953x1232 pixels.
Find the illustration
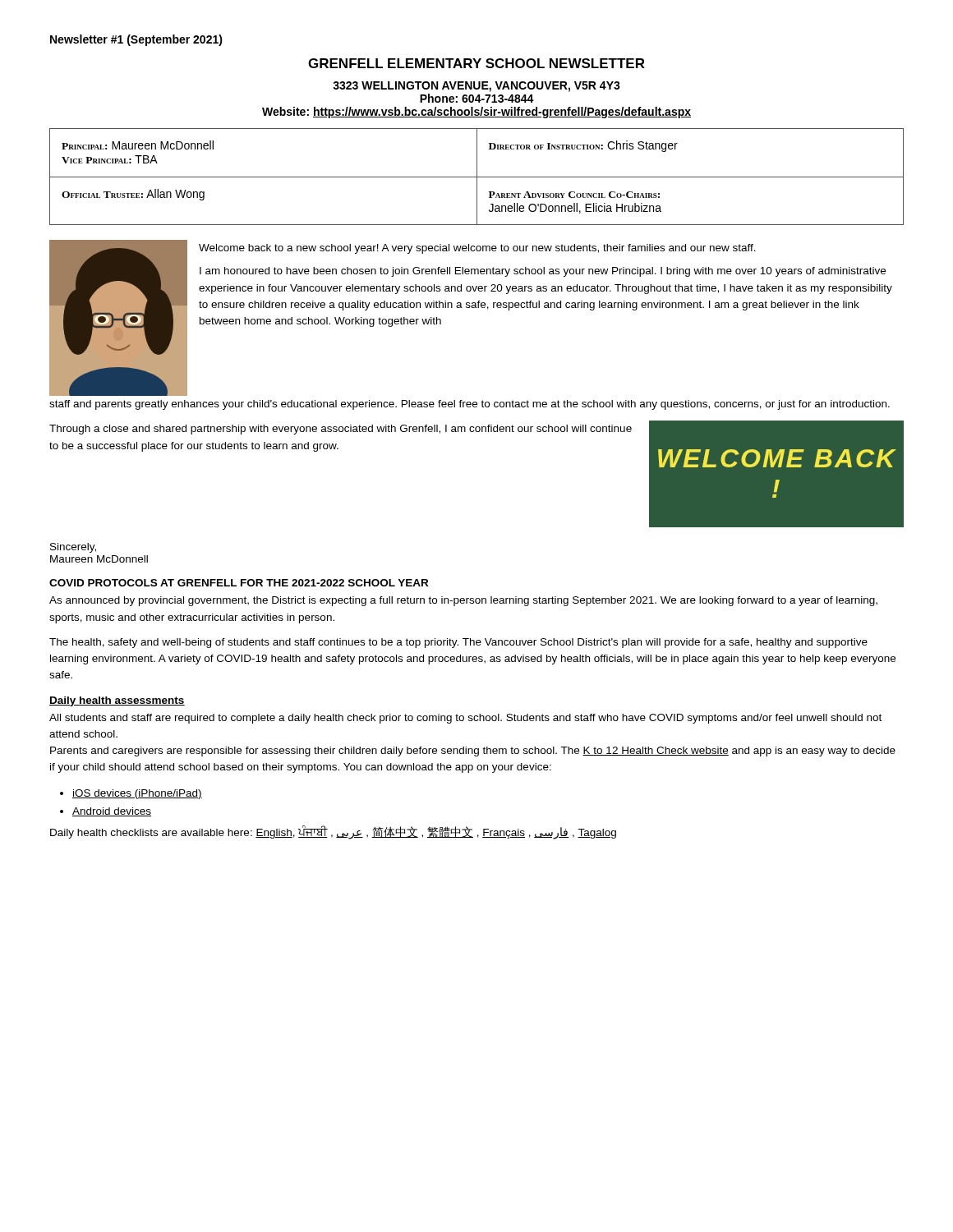[x=776, y=477]
